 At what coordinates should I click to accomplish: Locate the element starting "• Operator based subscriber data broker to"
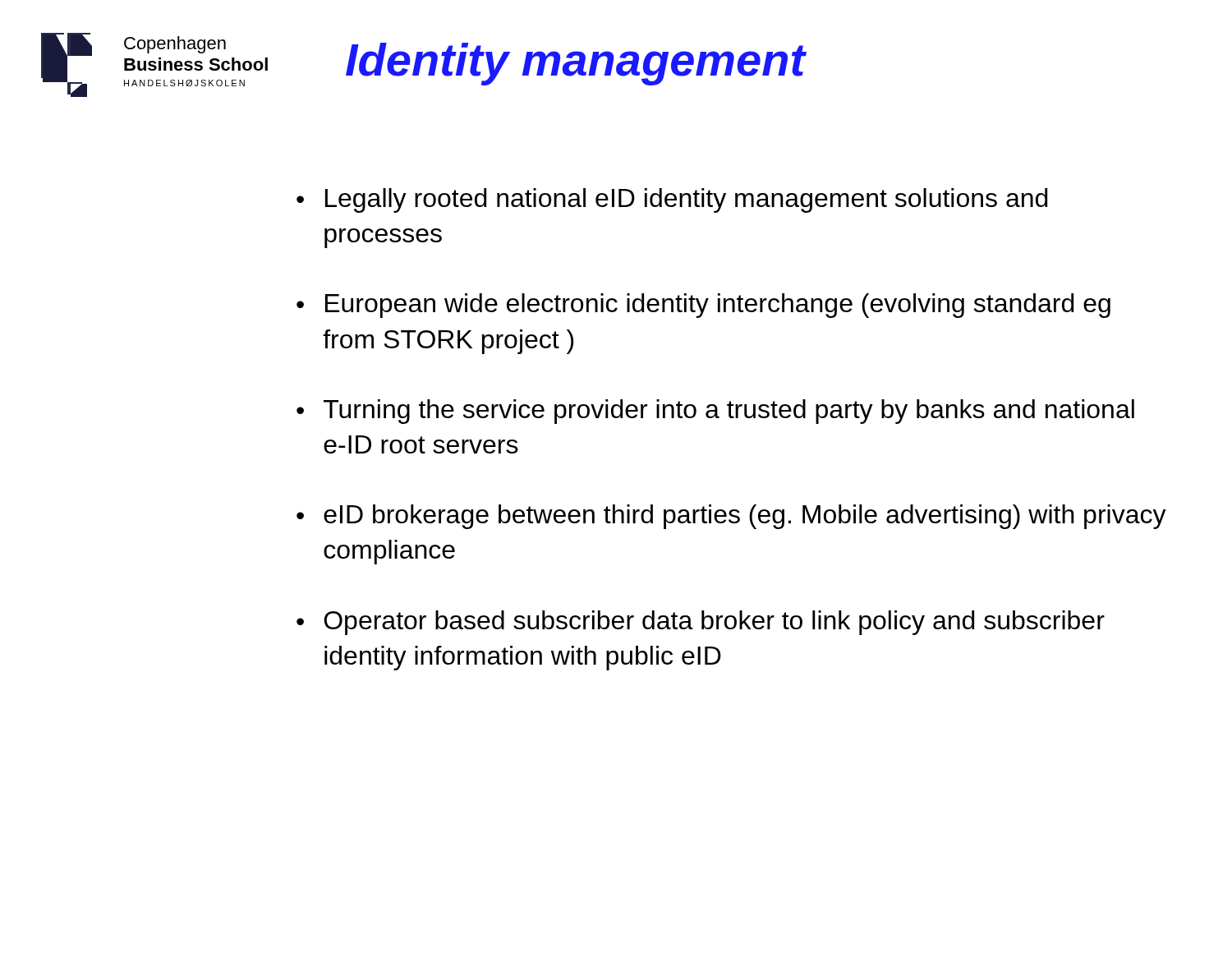[731, 638]
